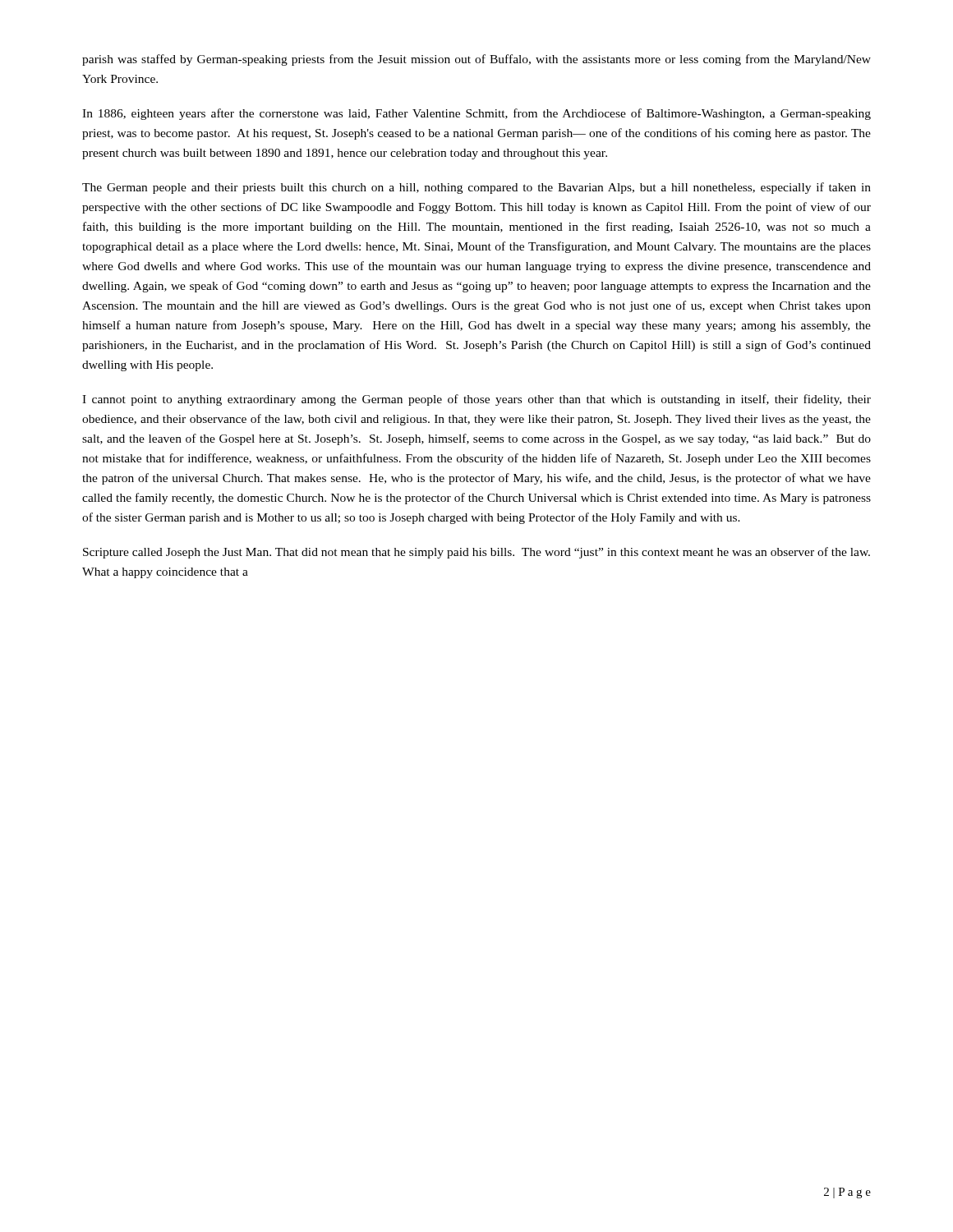Click on the text block starting "In 1886, eighteen years after the"

click(476, 133)
